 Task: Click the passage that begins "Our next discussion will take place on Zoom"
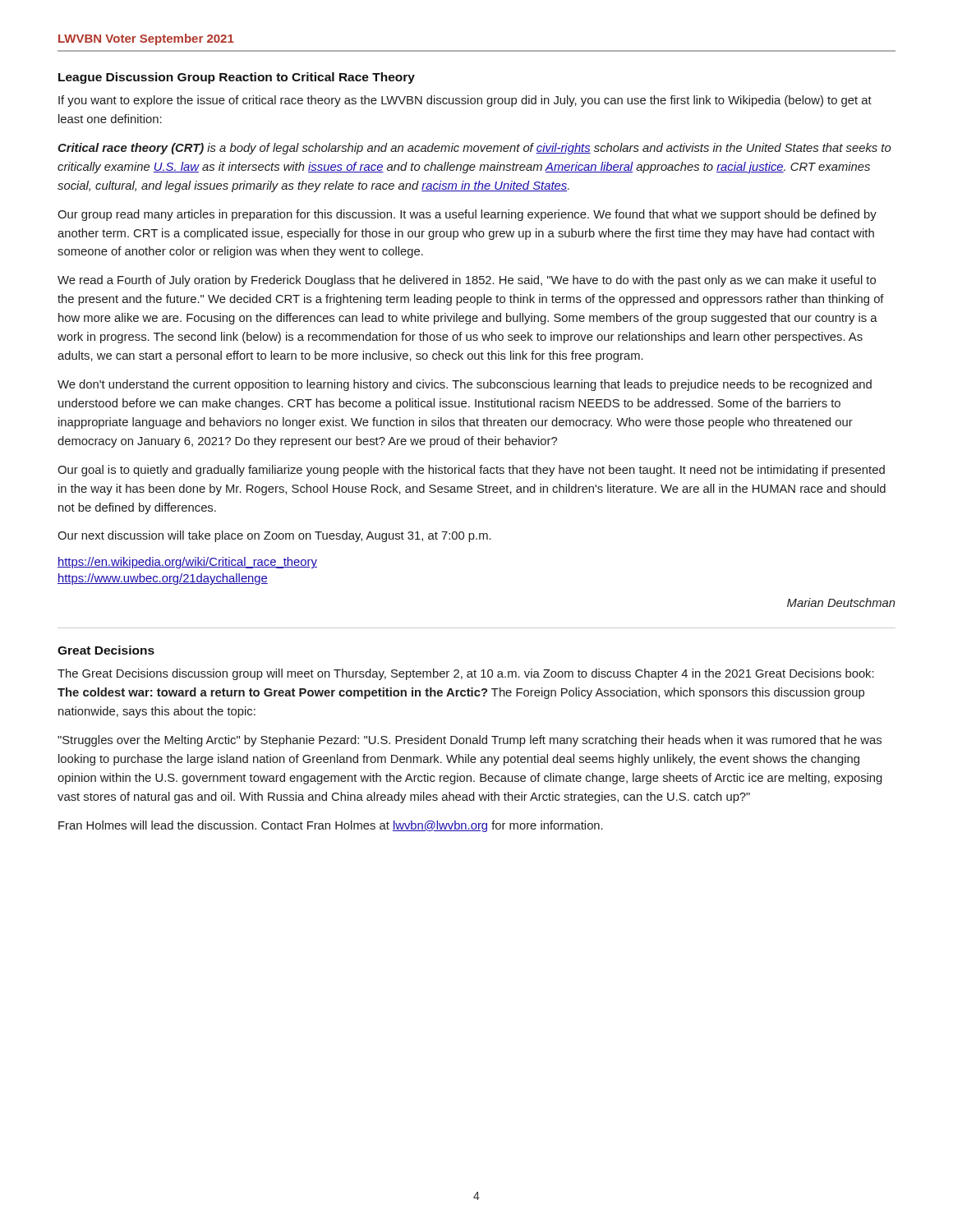pyautogui.click(x=275, y=536)
